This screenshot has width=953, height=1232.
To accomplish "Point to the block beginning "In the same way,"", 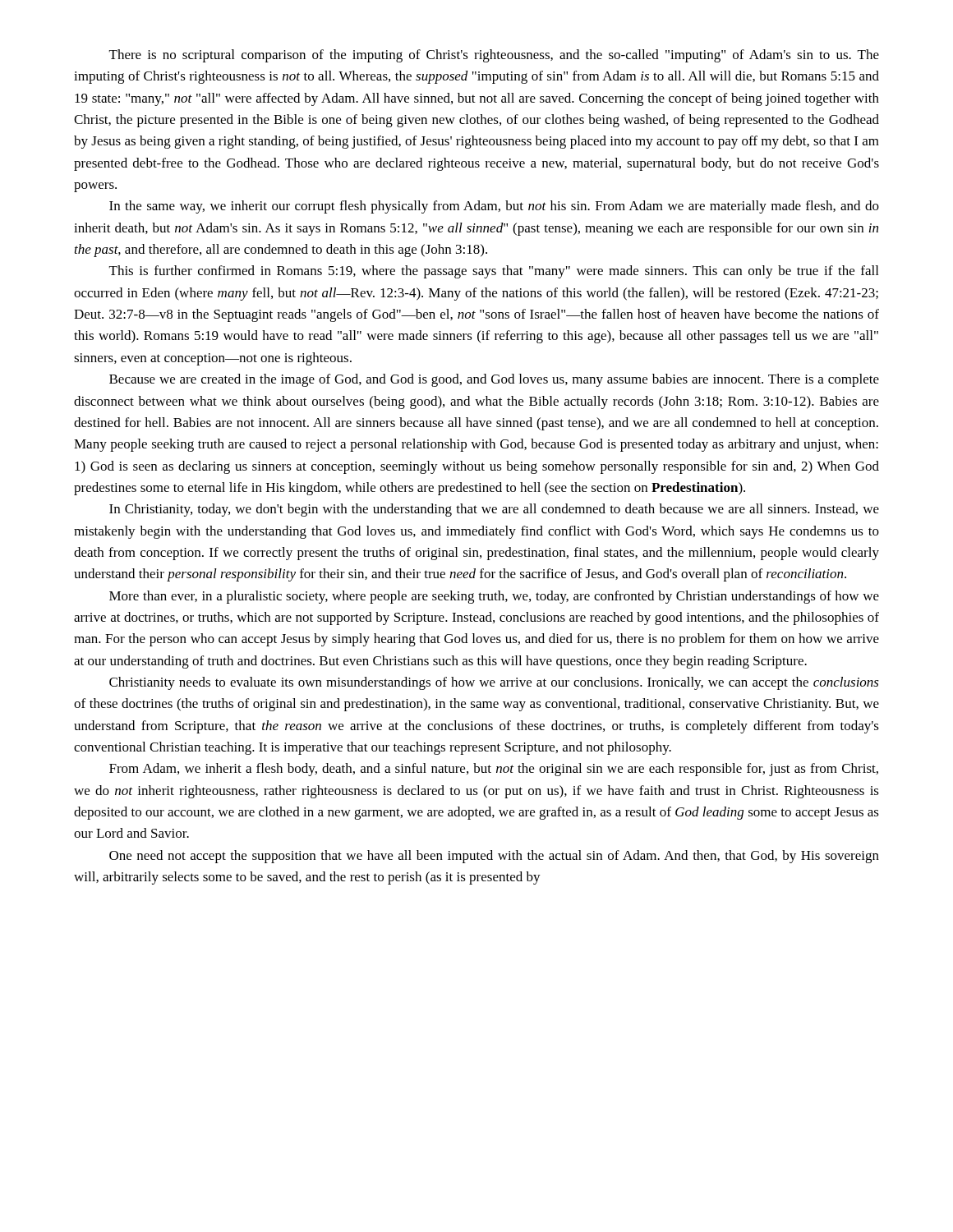I will tap(476, 228).
